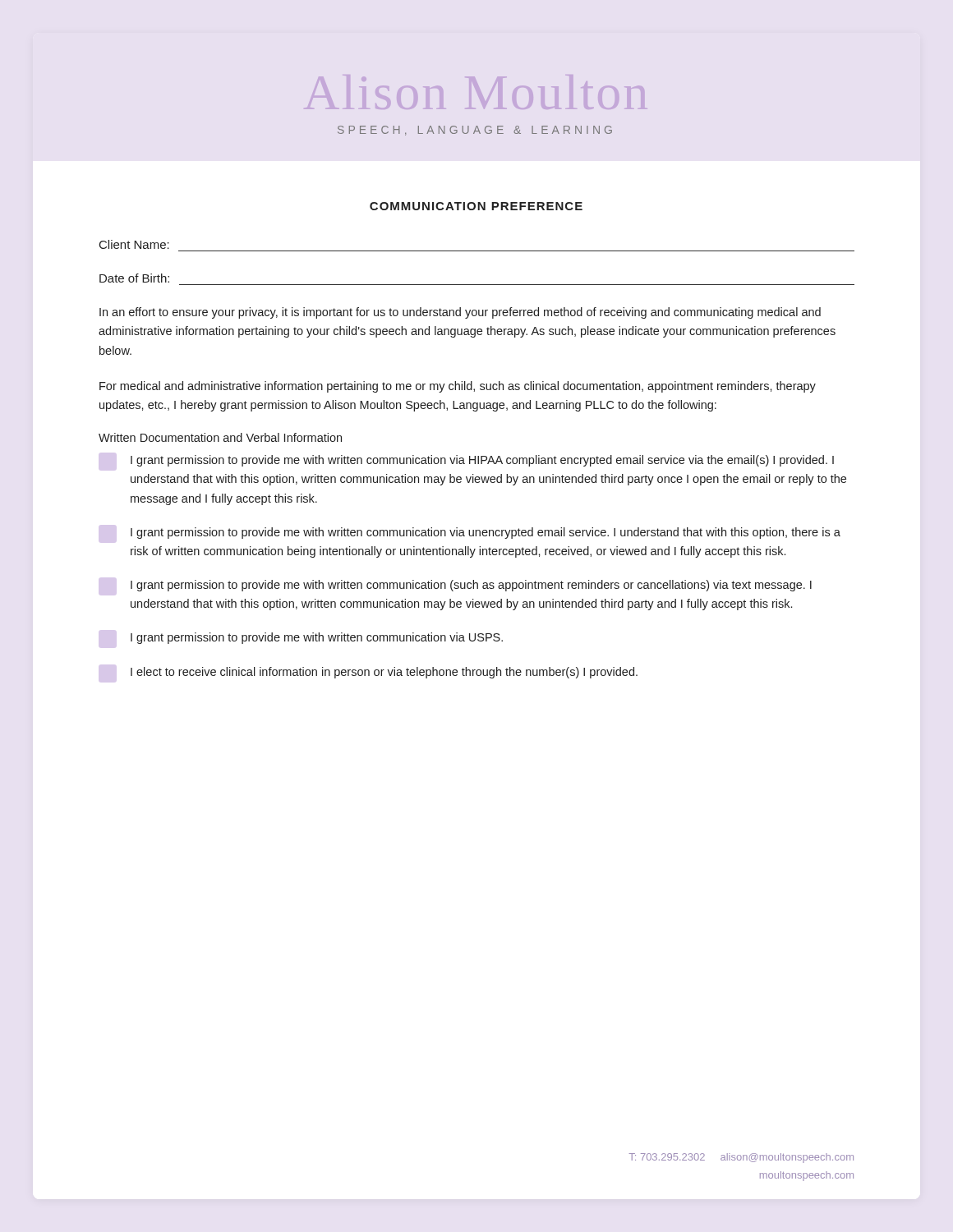Locate the list item that says "I elect to receive"
This screenshot has height=1232, width=953.
point(476,673)
